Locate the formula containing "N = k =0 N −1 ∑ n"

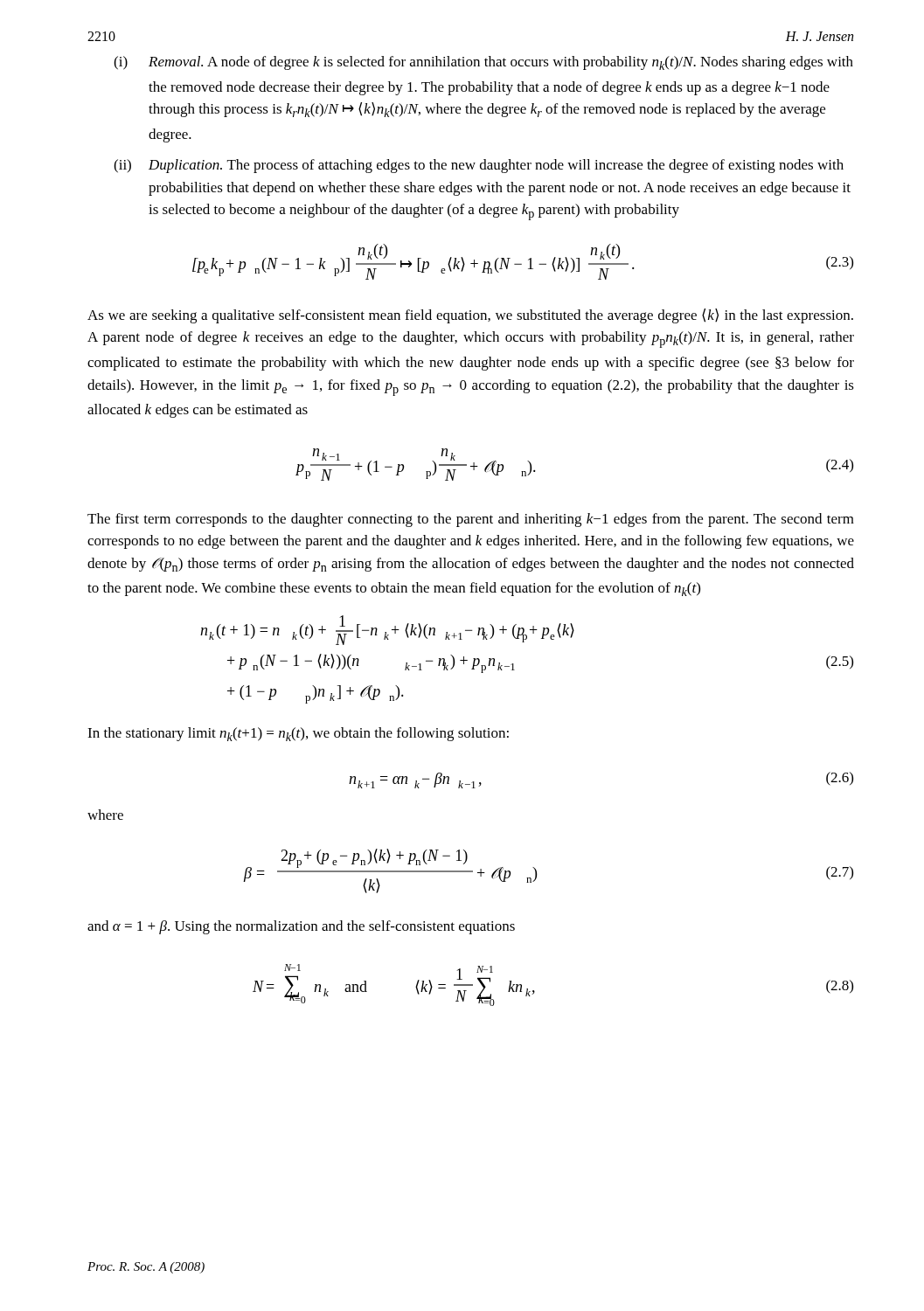[553, 986]
